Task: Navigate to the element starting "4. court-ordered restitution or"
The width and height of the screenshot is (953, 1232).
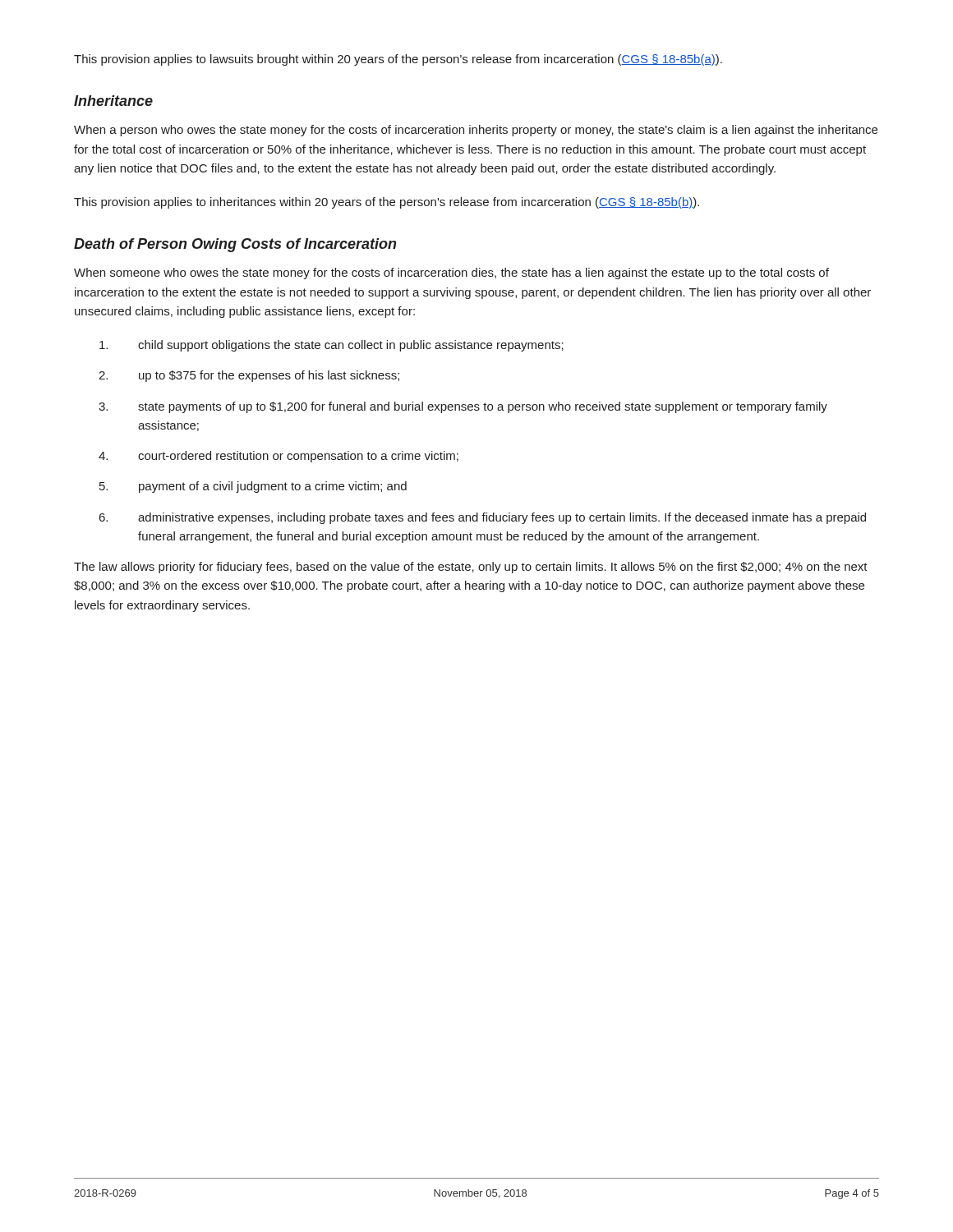Action: coord(279,457)
